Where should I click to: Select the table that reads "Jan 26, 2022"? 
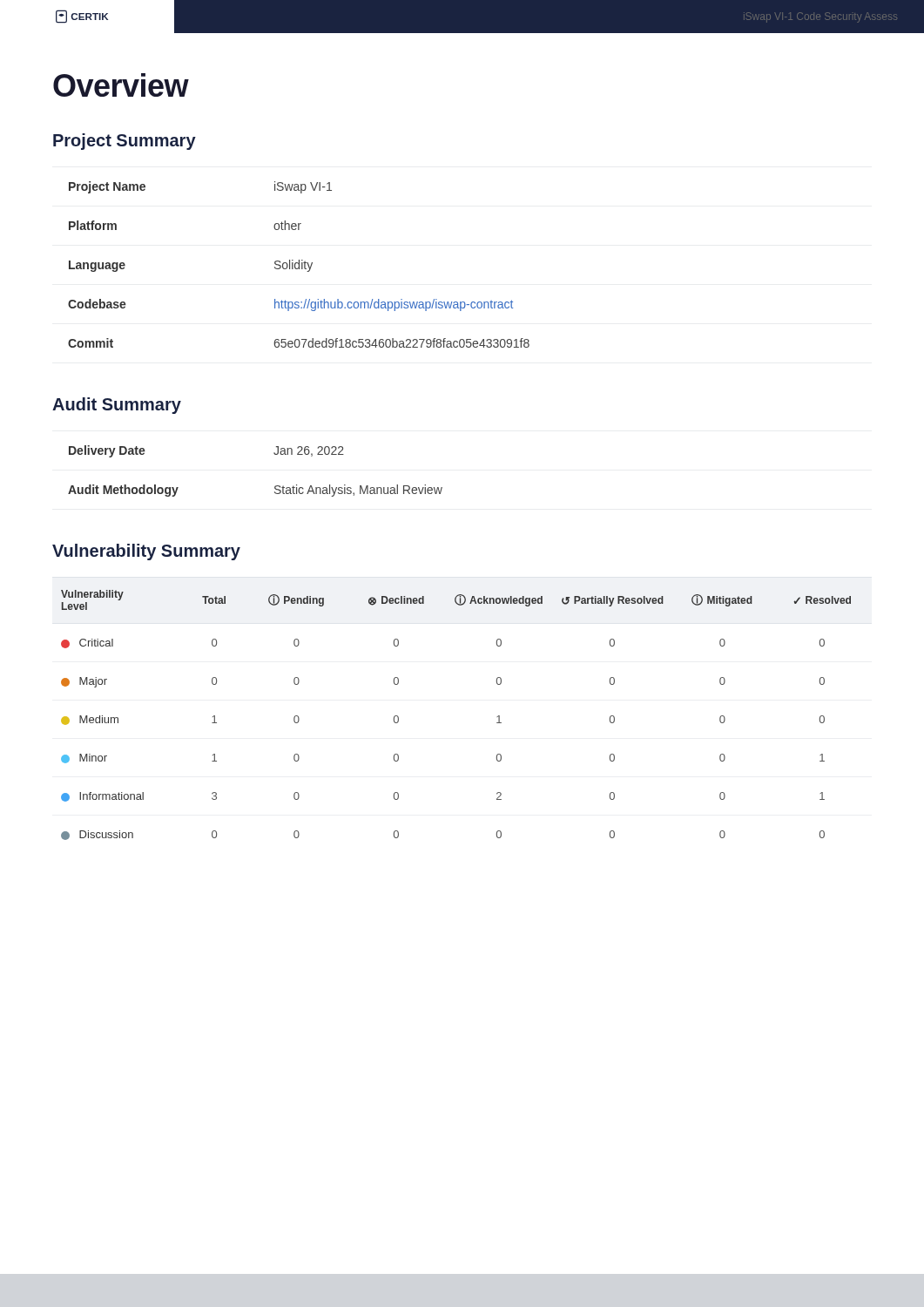[462, 470]
